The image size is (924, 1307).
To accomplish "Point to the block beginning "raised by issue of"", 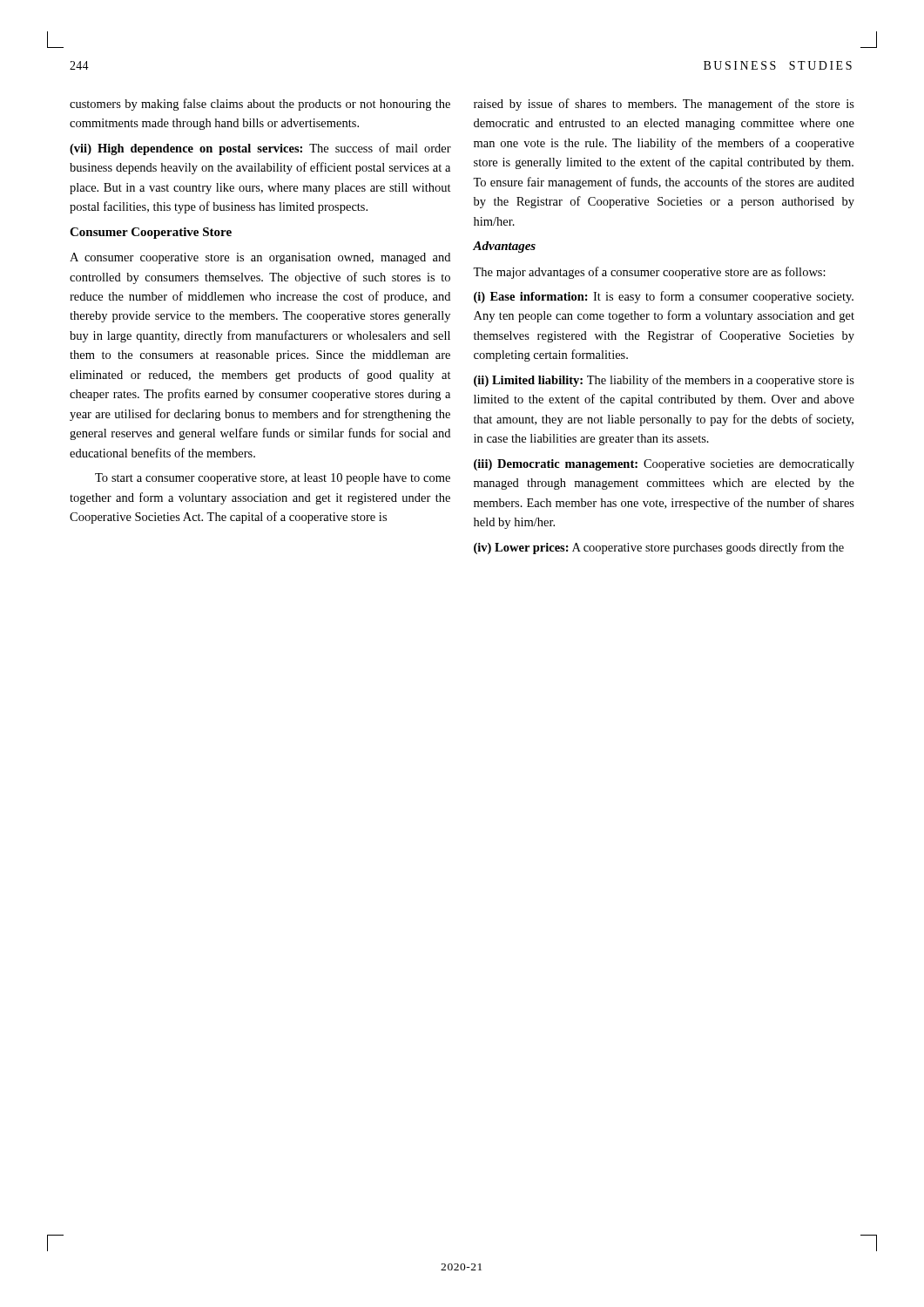I will point(664,163).
